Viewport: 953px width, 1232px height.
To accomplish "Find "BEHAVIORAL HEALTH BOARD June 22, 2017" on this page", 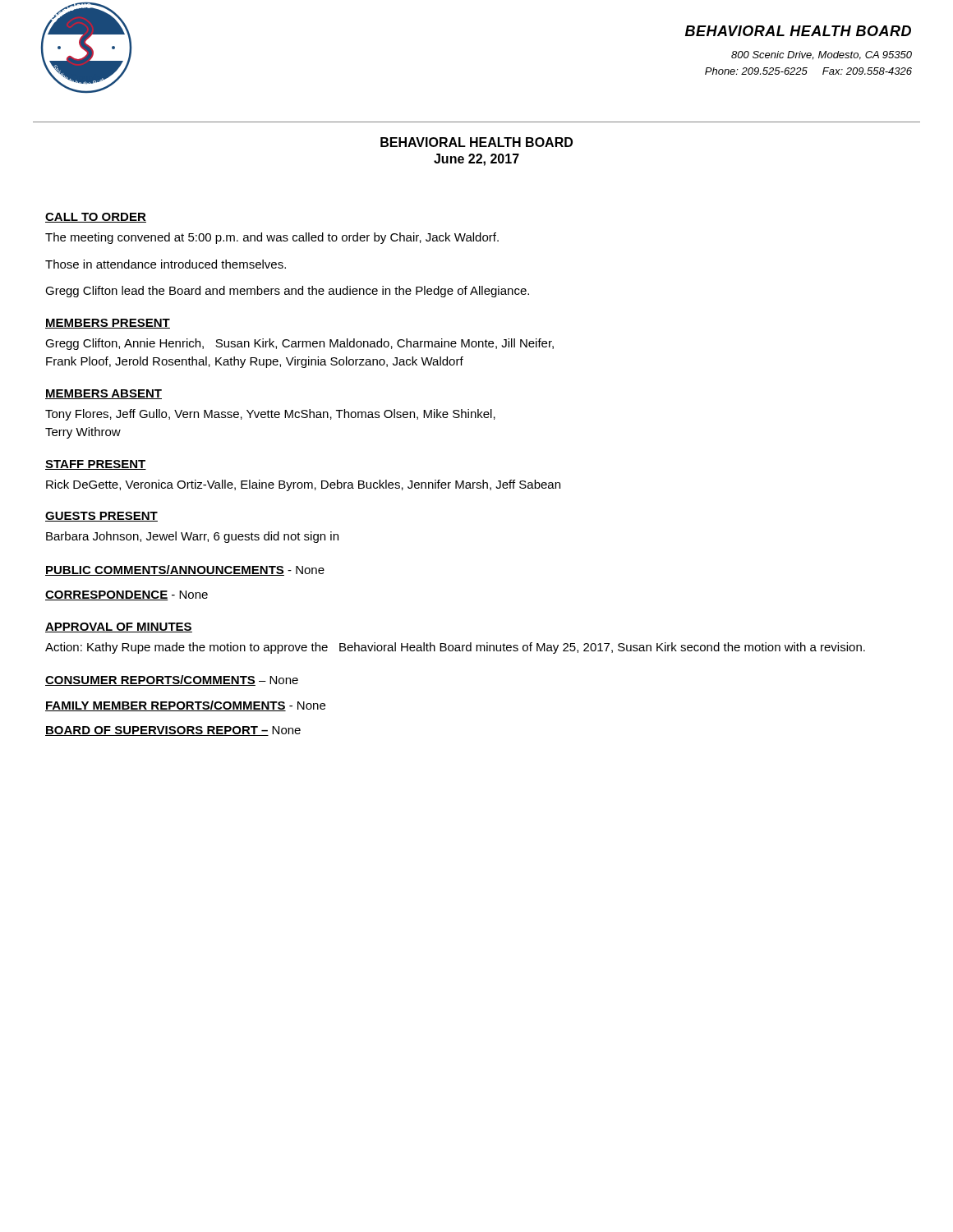I will click(x=476, y=151).
